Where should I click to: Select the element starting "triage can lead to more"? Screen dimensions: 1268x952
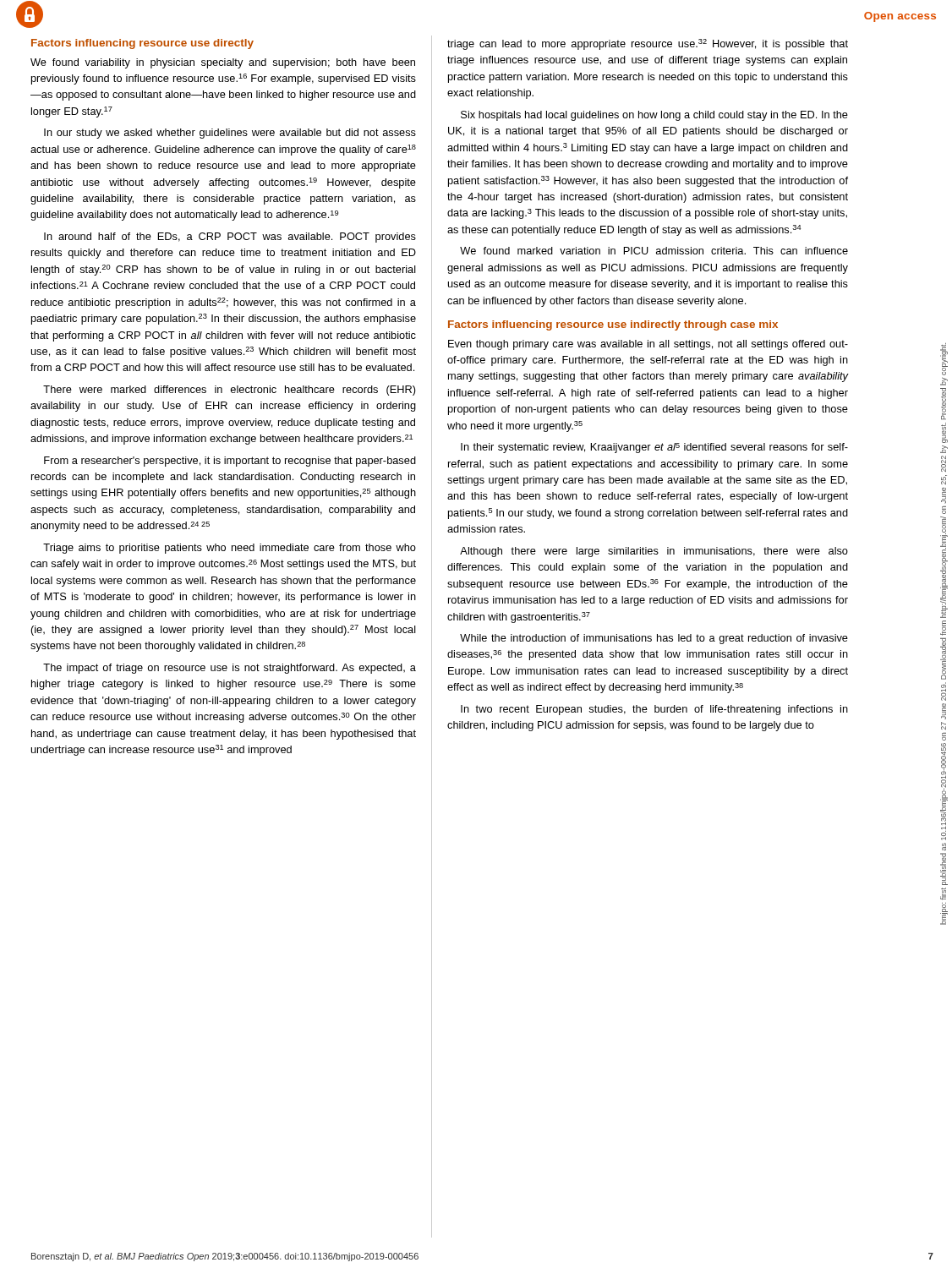648,172
